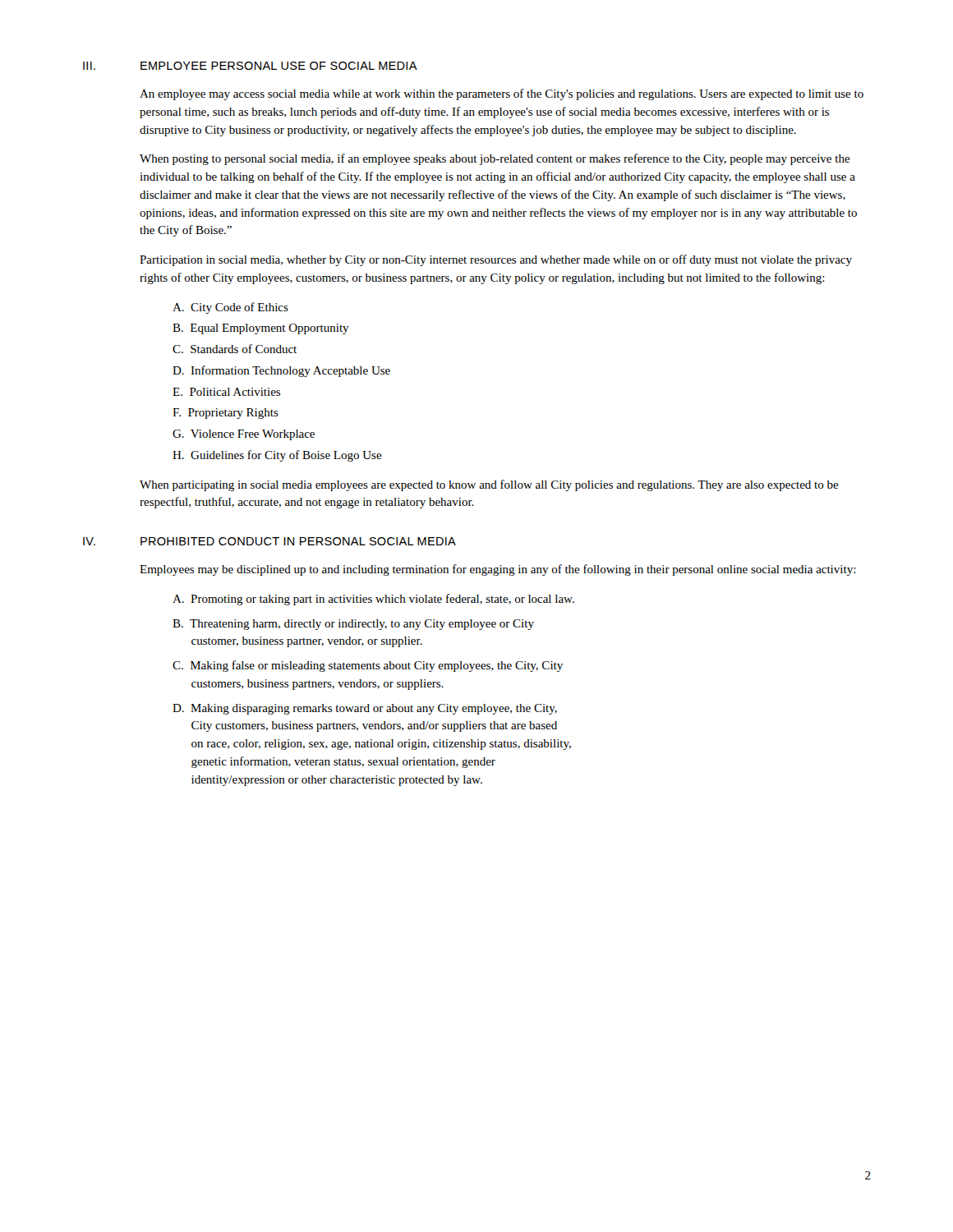Locate the list item with the text "A. Promoting or taking part"

[374, 599]
